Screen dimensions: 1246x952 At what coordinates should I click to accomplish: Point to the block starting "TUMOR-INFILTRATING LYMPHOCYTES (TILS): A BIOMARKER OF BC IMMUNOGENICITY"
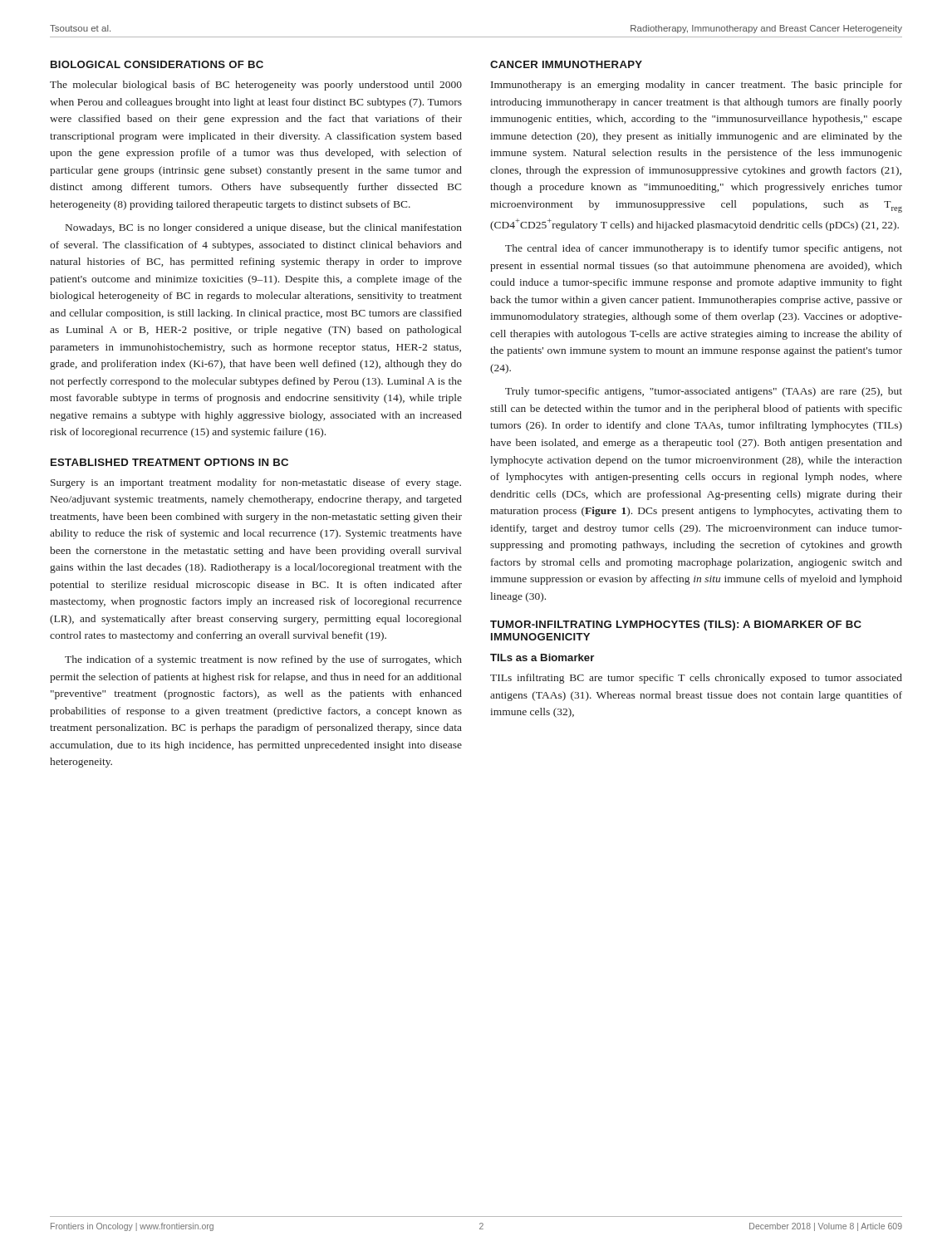coord(676,631)
